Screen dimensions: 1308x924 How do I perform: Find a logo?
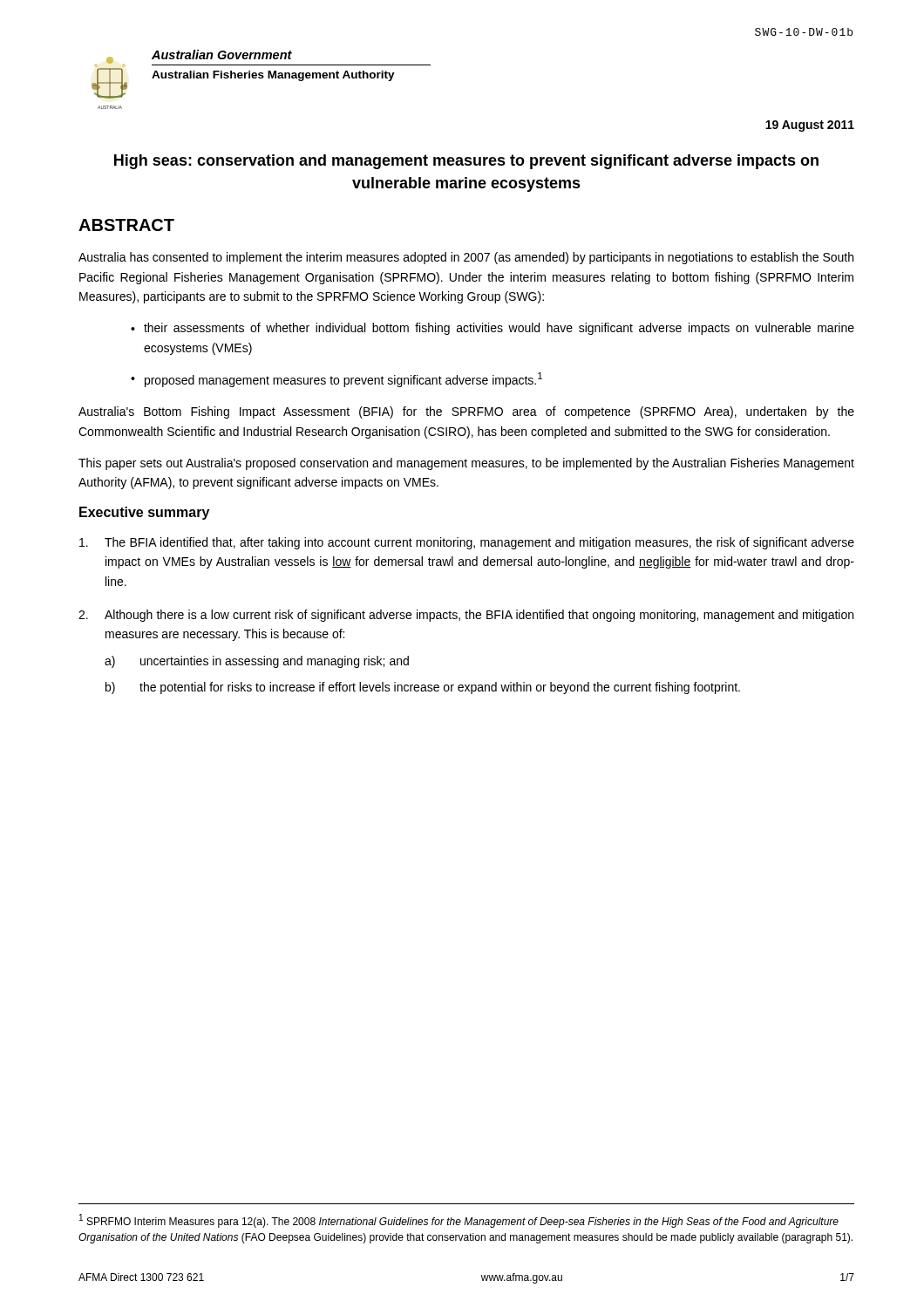click(466, 79)
